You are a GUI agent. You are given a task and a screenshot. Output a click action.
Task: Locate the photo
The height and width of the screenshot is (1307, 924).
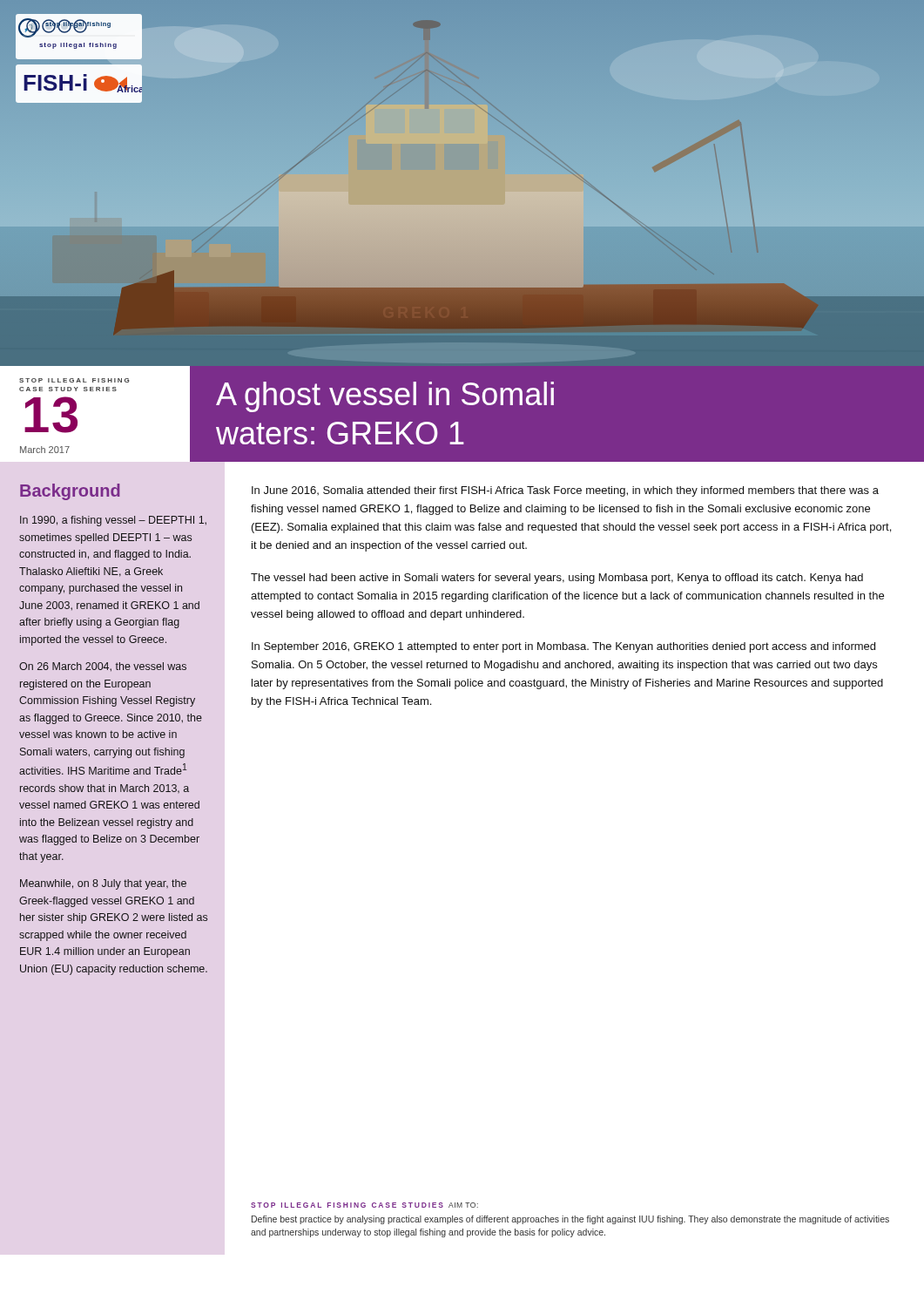point(462,183)
